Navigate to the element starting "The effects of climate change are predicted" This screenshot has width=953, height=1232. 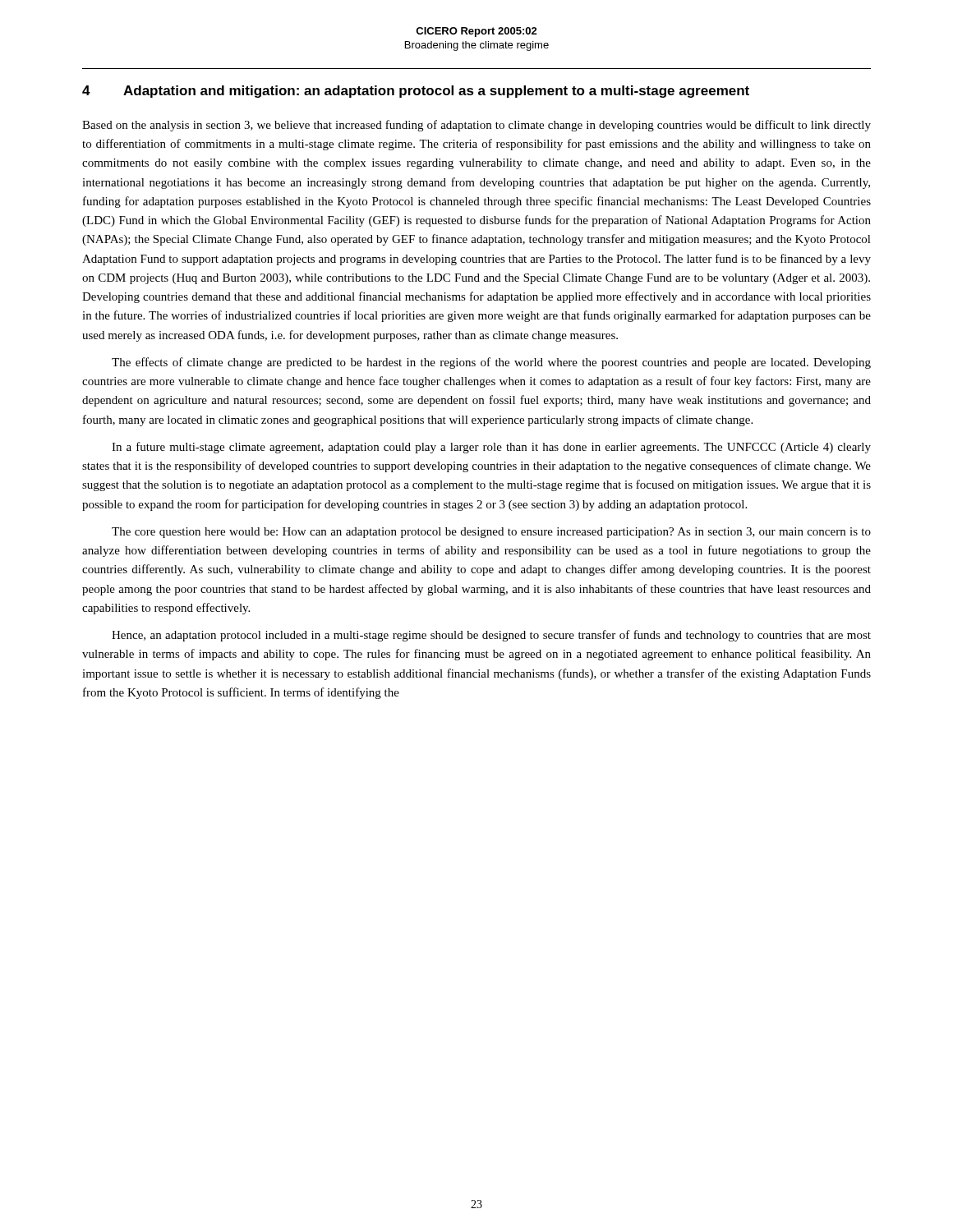476,391
